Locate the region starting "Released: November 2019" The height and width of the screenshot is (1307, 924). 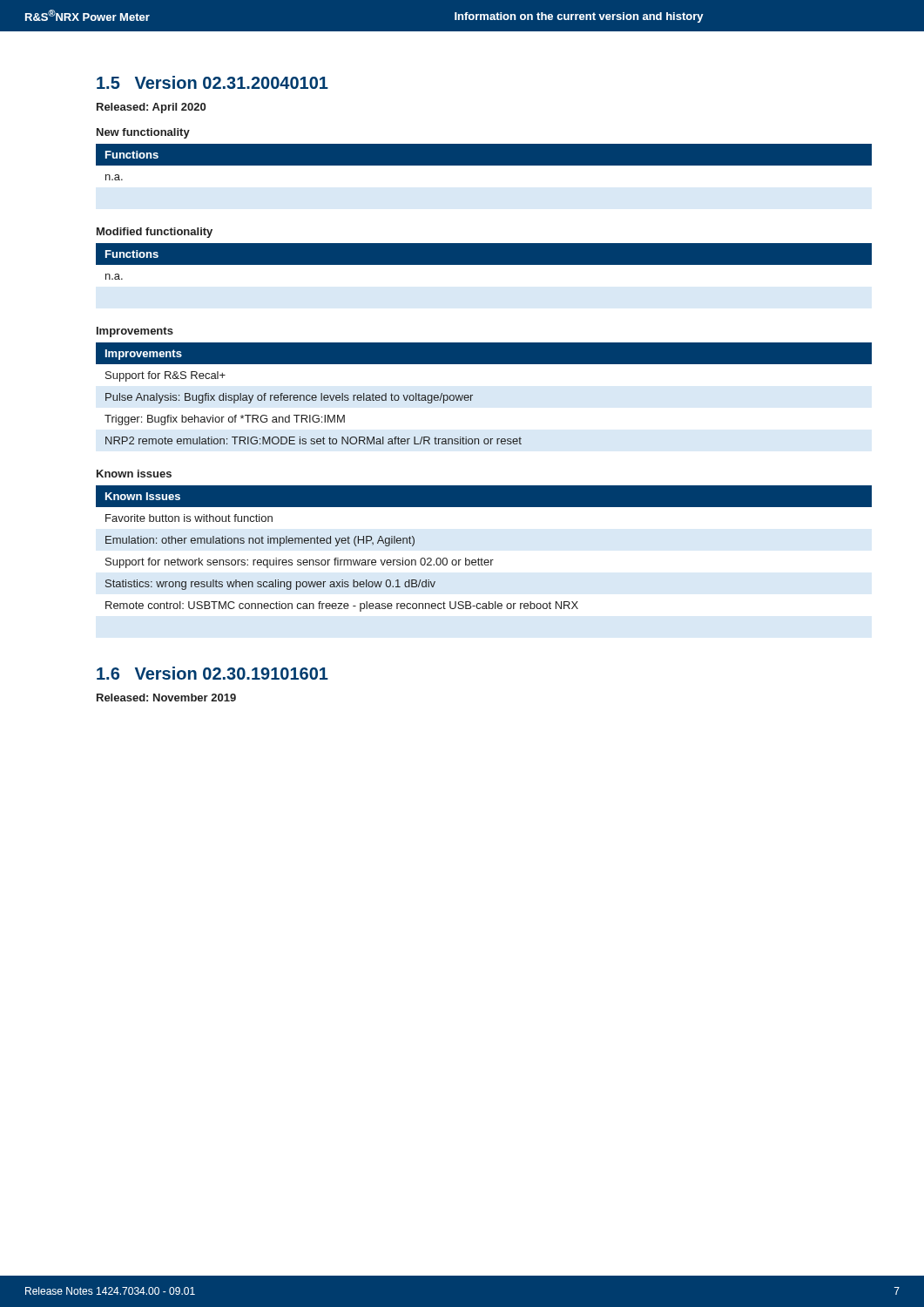pos(166,698)
